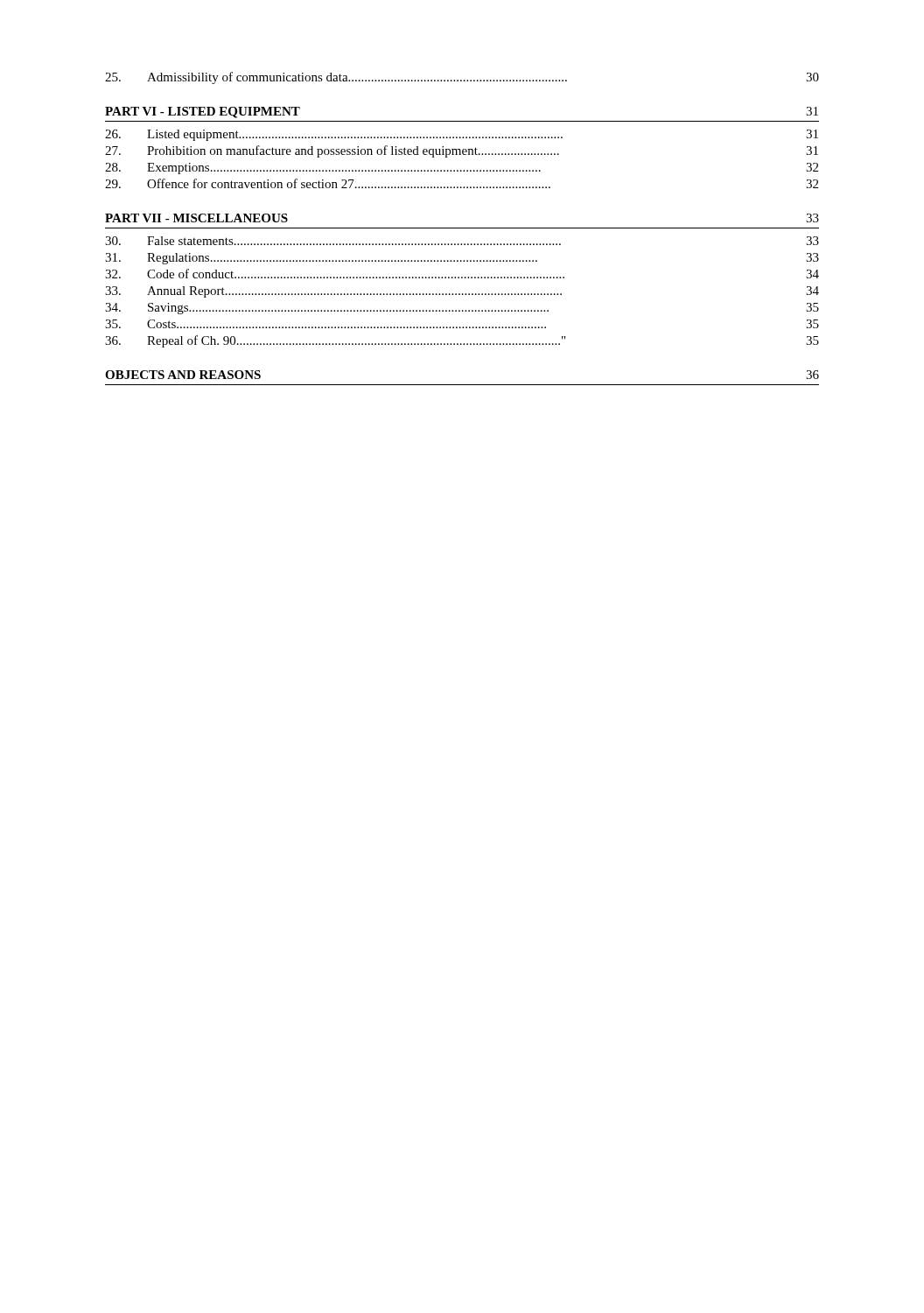Find the section header on this page that starts "PART VII - MISCELLANEOUS"
The width and height of the screenshot is (924, 1313).
462,218
